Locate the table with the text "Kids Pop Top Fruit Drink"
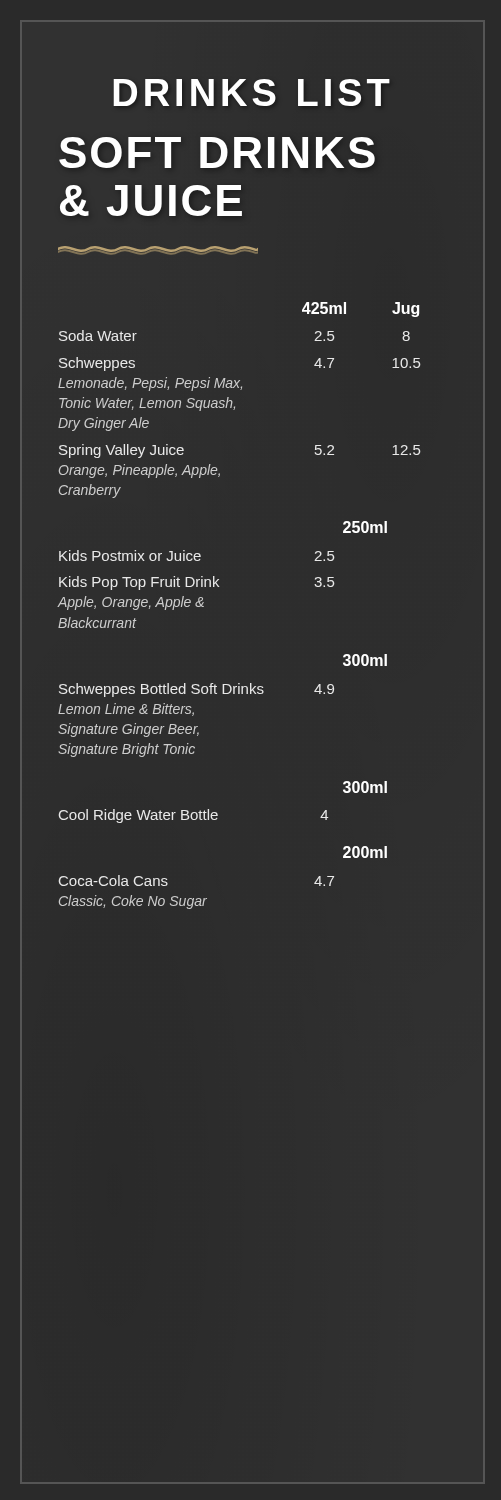The height and width of the screenshot is (1500, 501). (253, 599)
